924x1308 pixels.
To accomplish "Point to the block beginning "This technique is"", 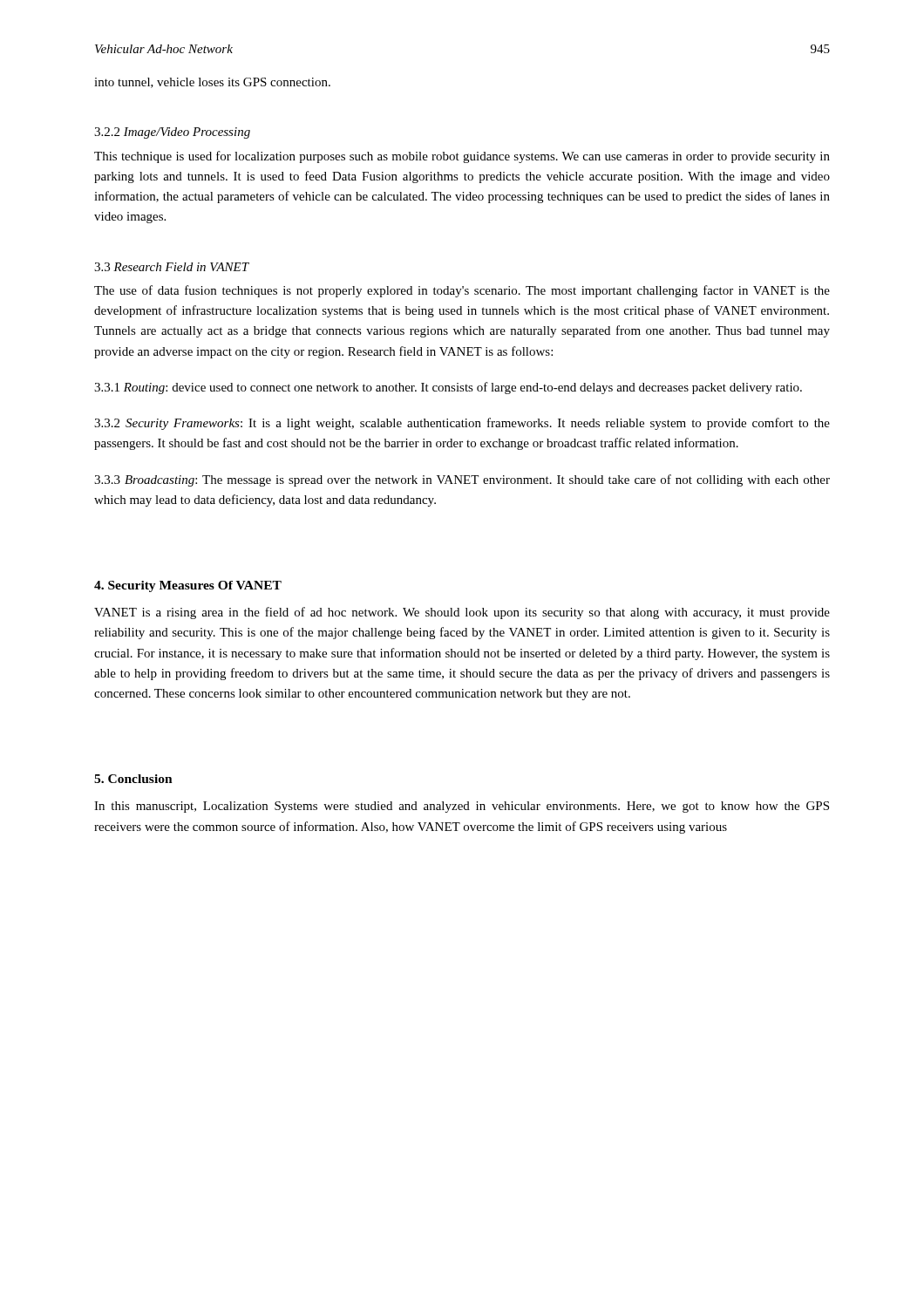I will coord(462,187).
